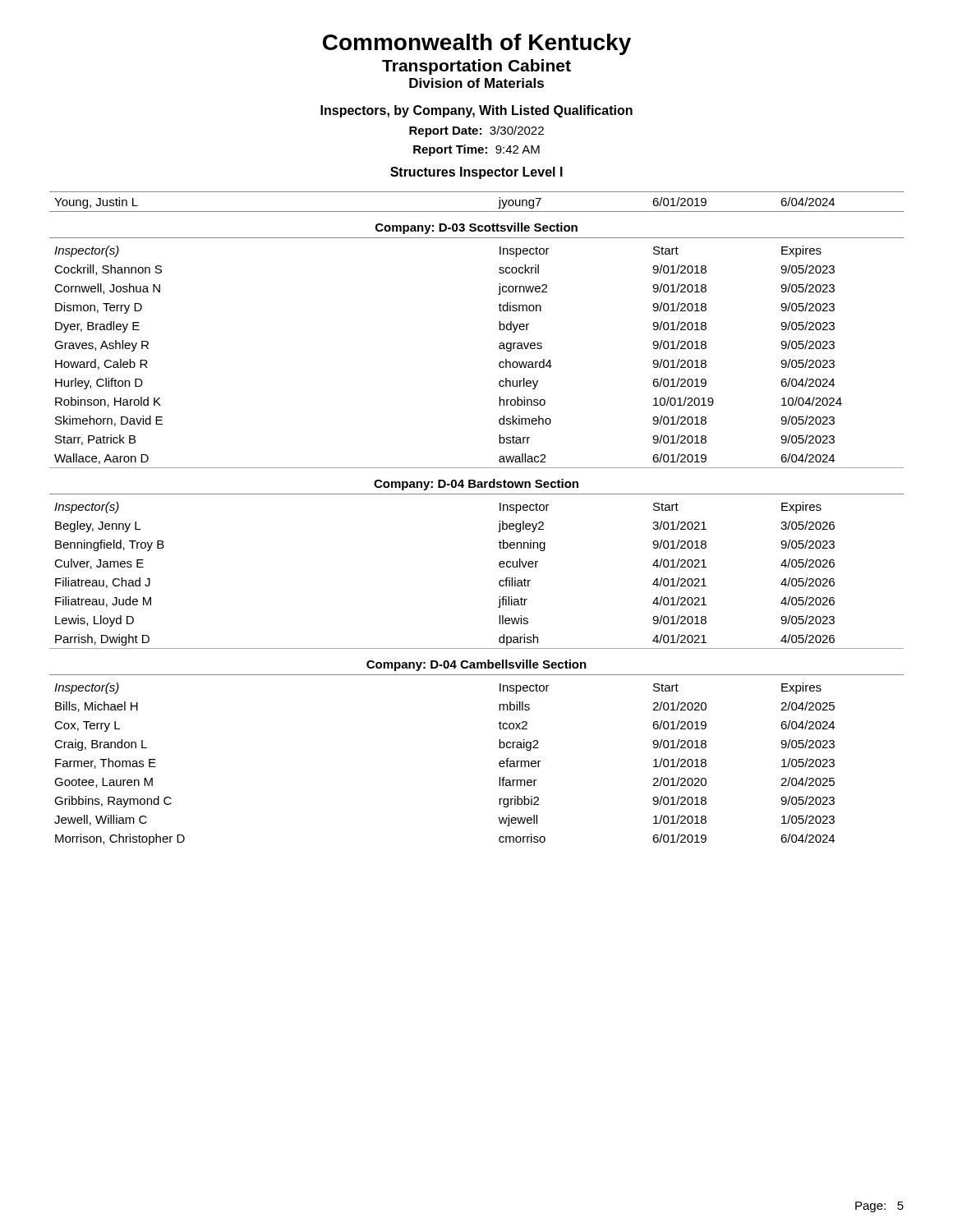Image resolution: width=953 pixels, height=1232 pixels.
Task: Find the text containing "Report Date: 3/30/2022 Report Time: 9:42 AM"
Action: tap(476, 139)
